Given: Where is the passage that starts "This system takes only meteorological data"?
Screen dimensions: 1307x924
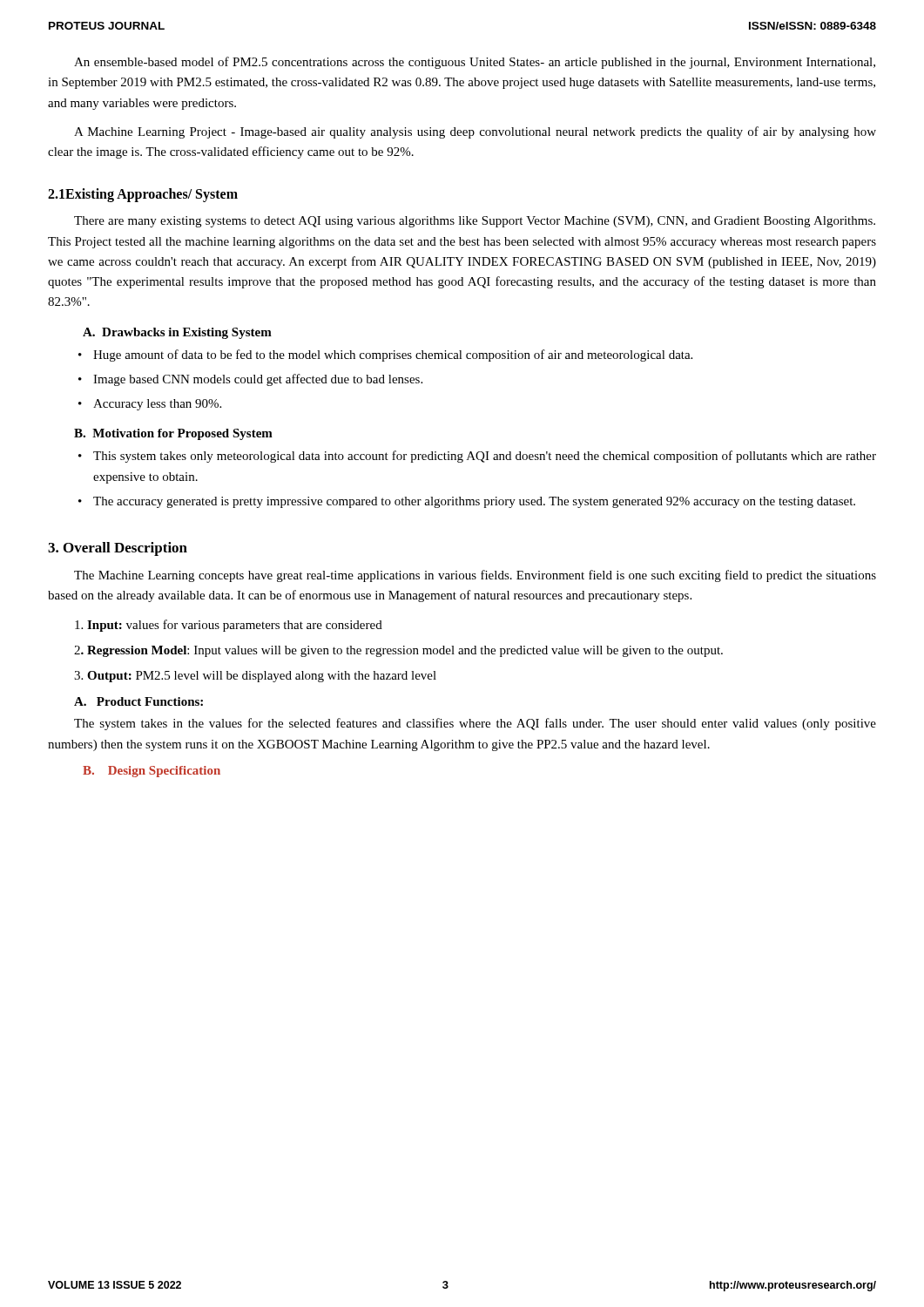Looking at the screenshot, I should click(x=485, y=466).
